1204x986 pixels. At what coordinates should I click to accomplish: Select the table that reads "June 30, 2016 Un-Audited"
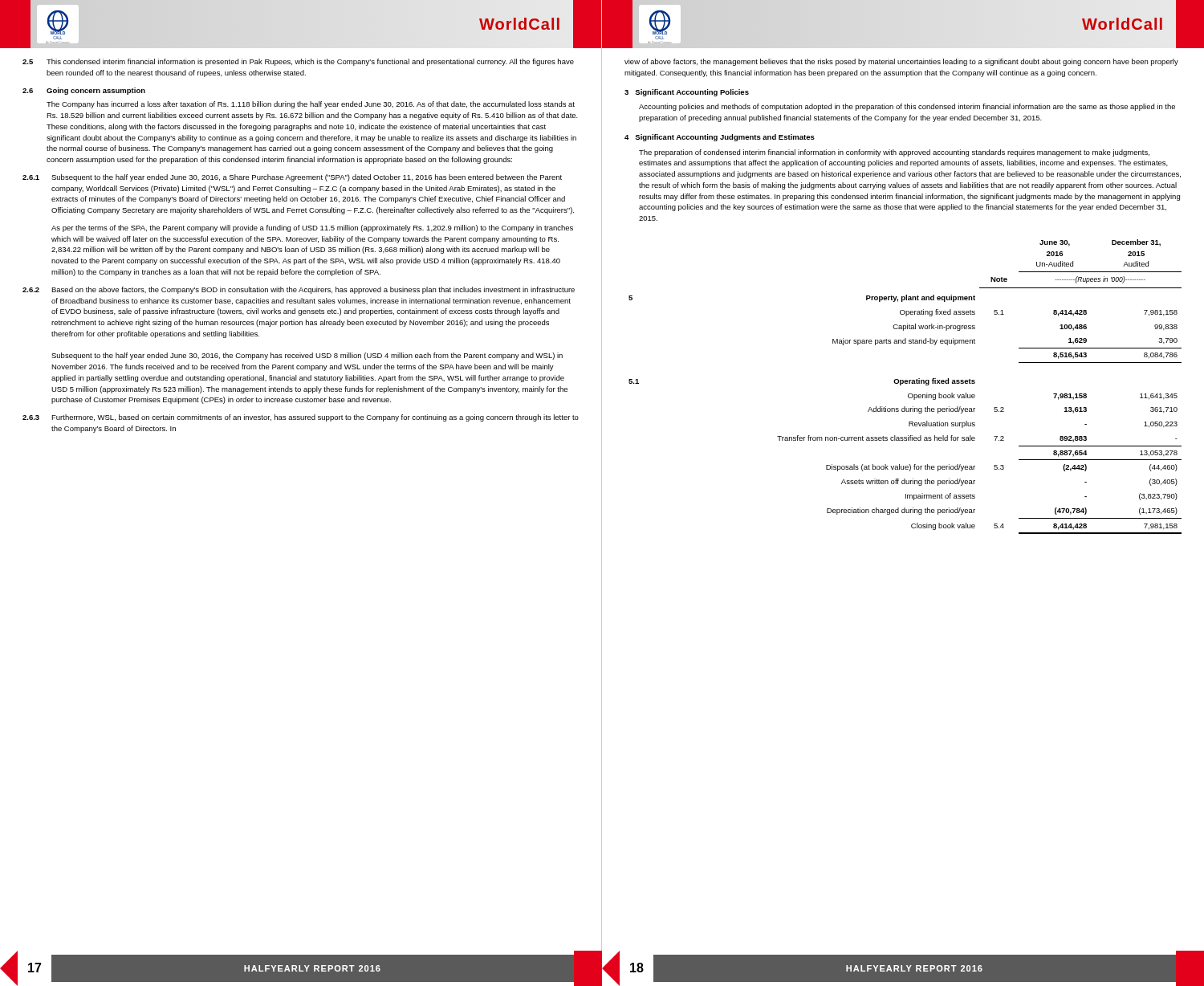pos(903,385)
